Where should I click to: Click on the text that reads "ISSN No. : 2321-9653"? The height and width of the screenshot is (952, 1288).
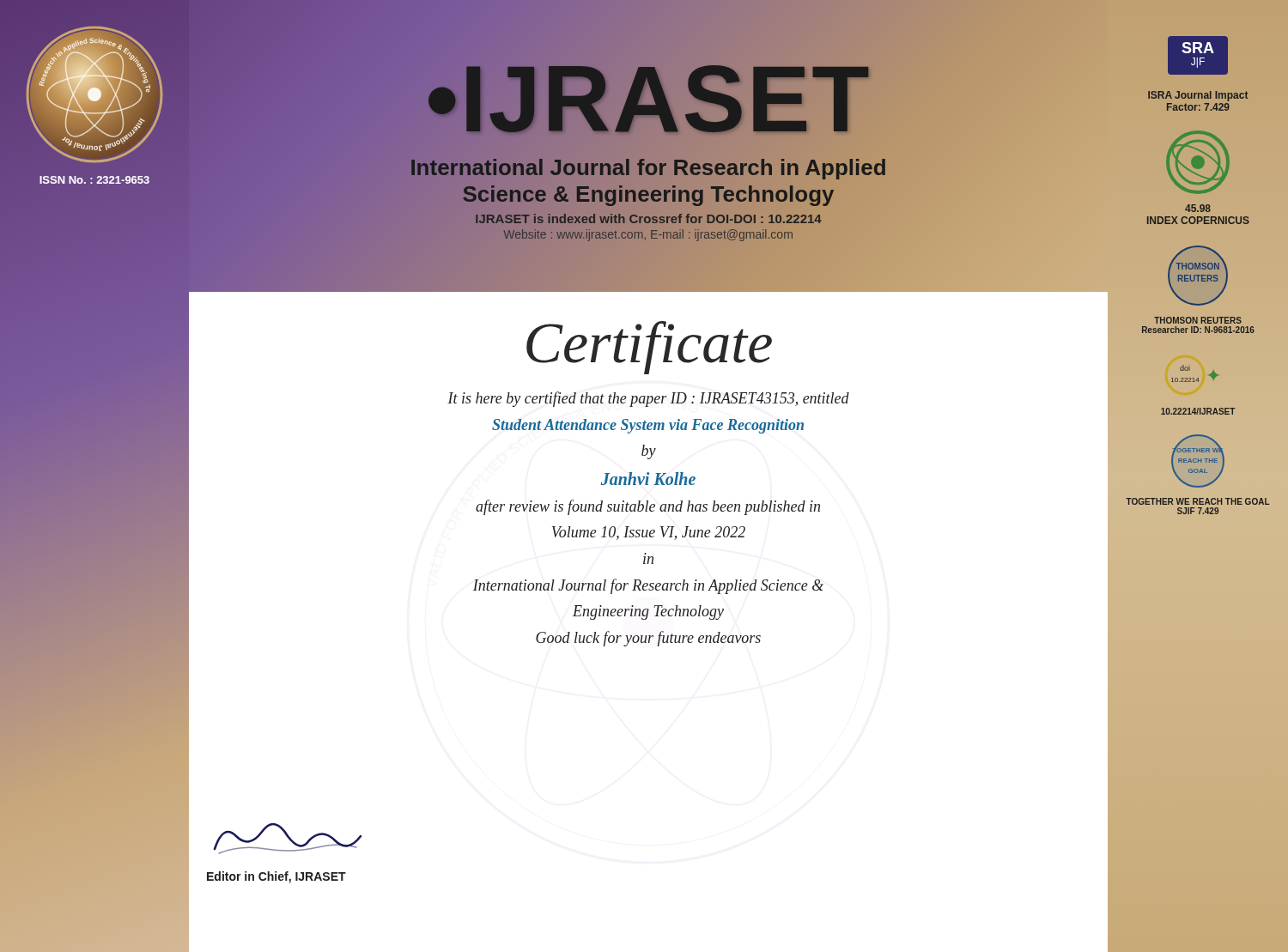click(94, 180)
